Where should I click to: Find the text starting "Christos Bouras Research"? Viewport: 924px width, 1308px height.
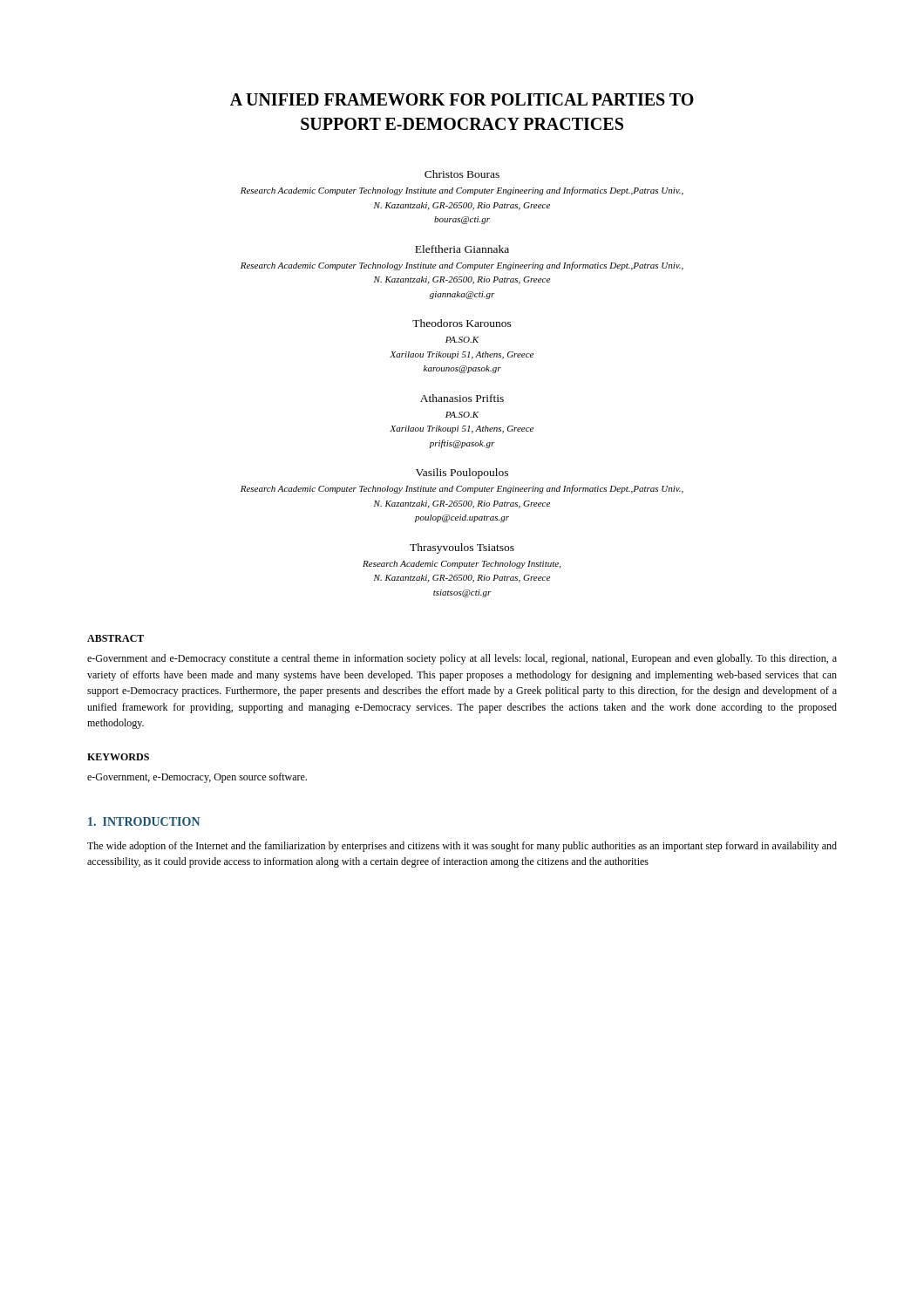(462, 197)
